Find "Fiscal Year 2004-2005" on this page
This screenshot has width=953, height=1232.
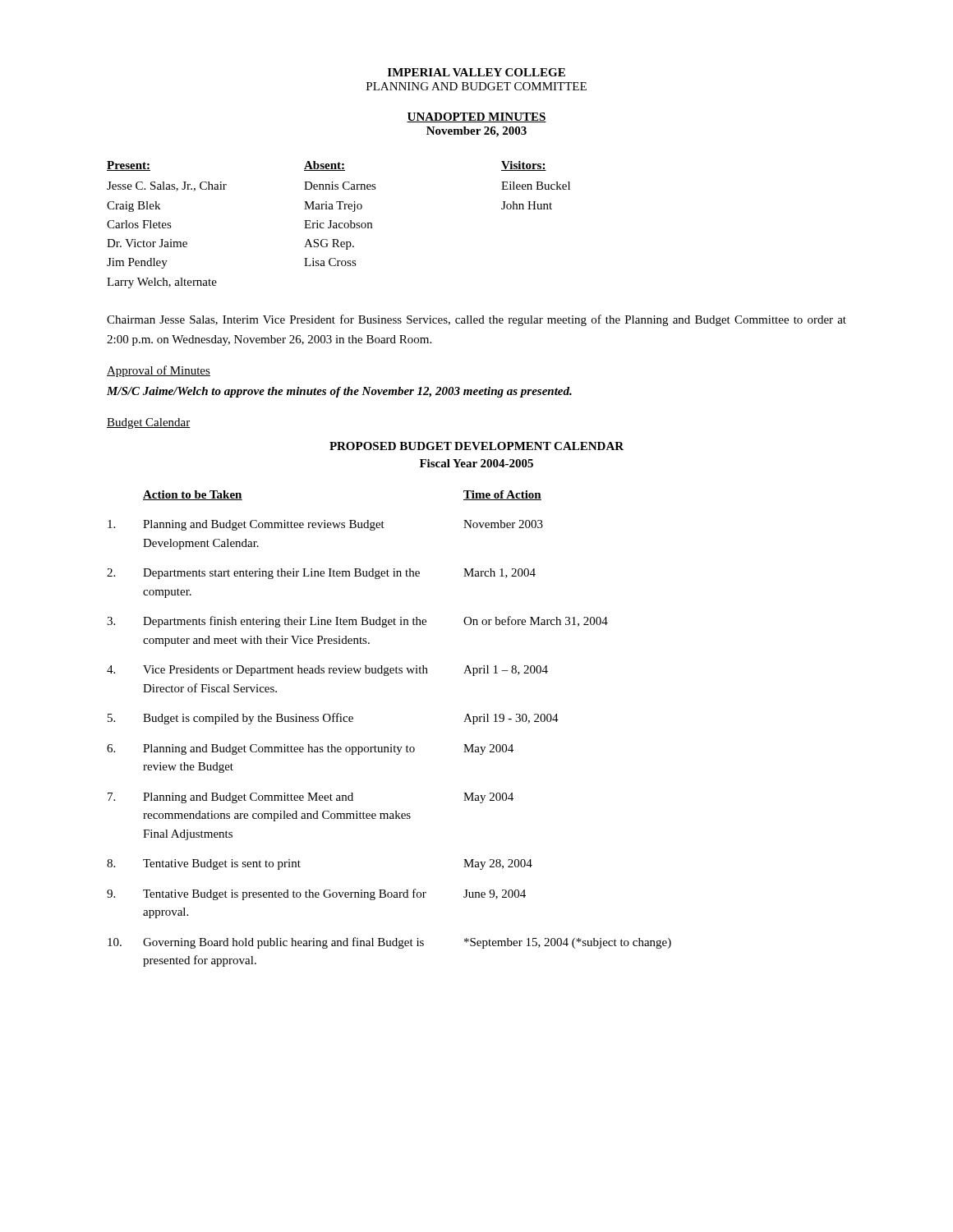coord(476,463)
